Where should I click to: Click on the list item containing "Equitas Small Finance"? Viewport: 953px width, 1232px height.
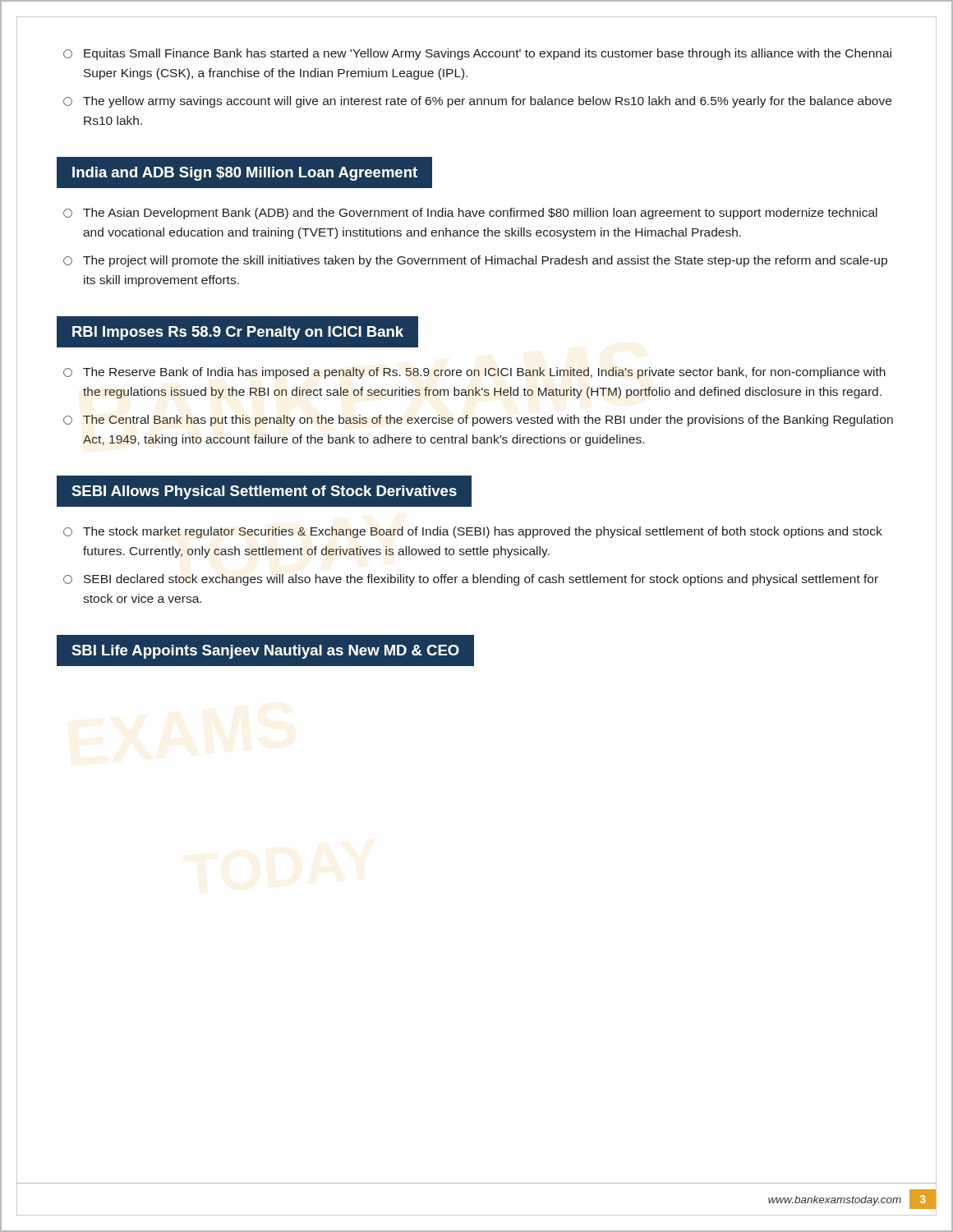[x=476, y=63]
